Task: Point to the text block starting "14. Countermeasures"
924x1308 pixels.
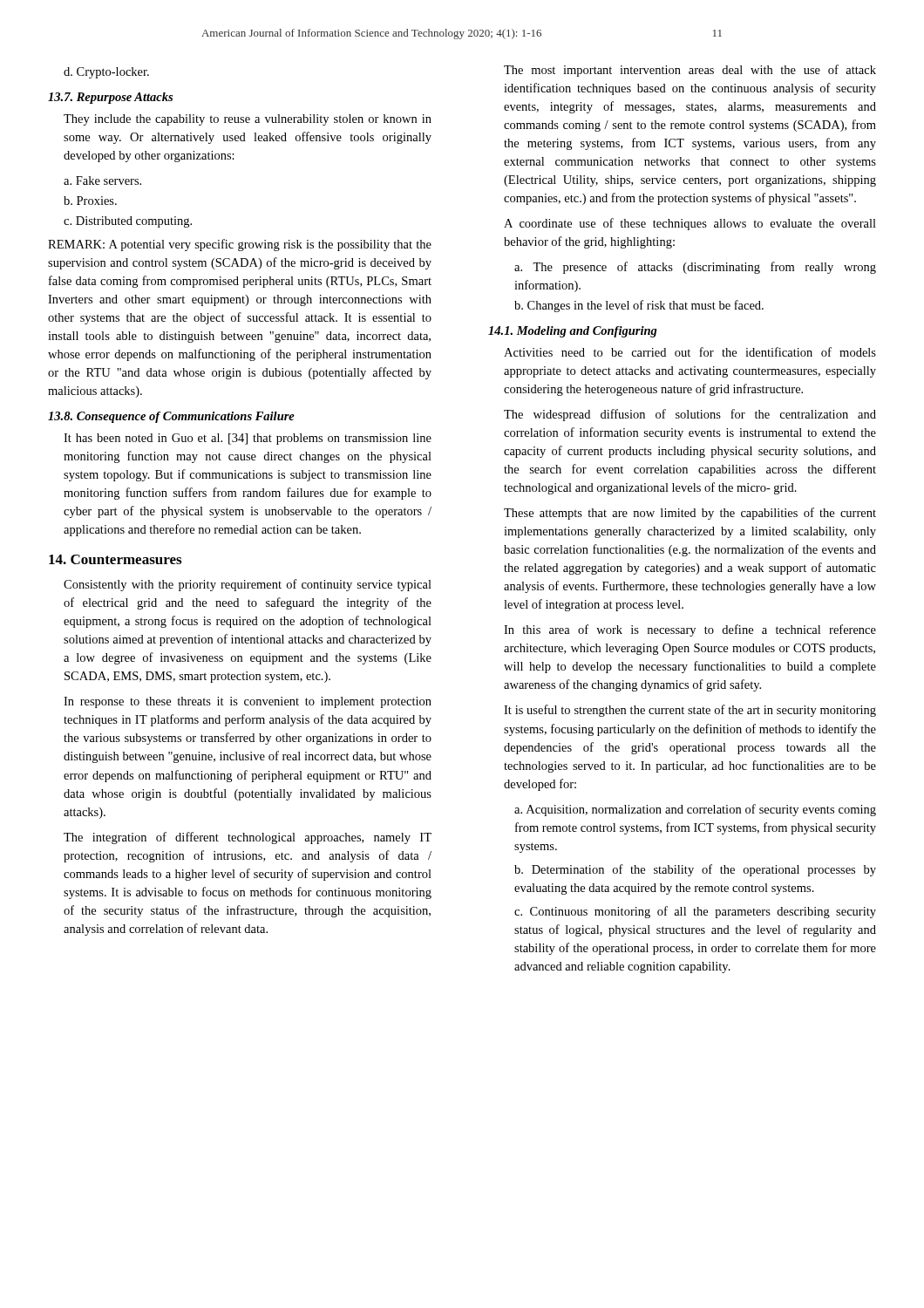Action: point(115,560)
